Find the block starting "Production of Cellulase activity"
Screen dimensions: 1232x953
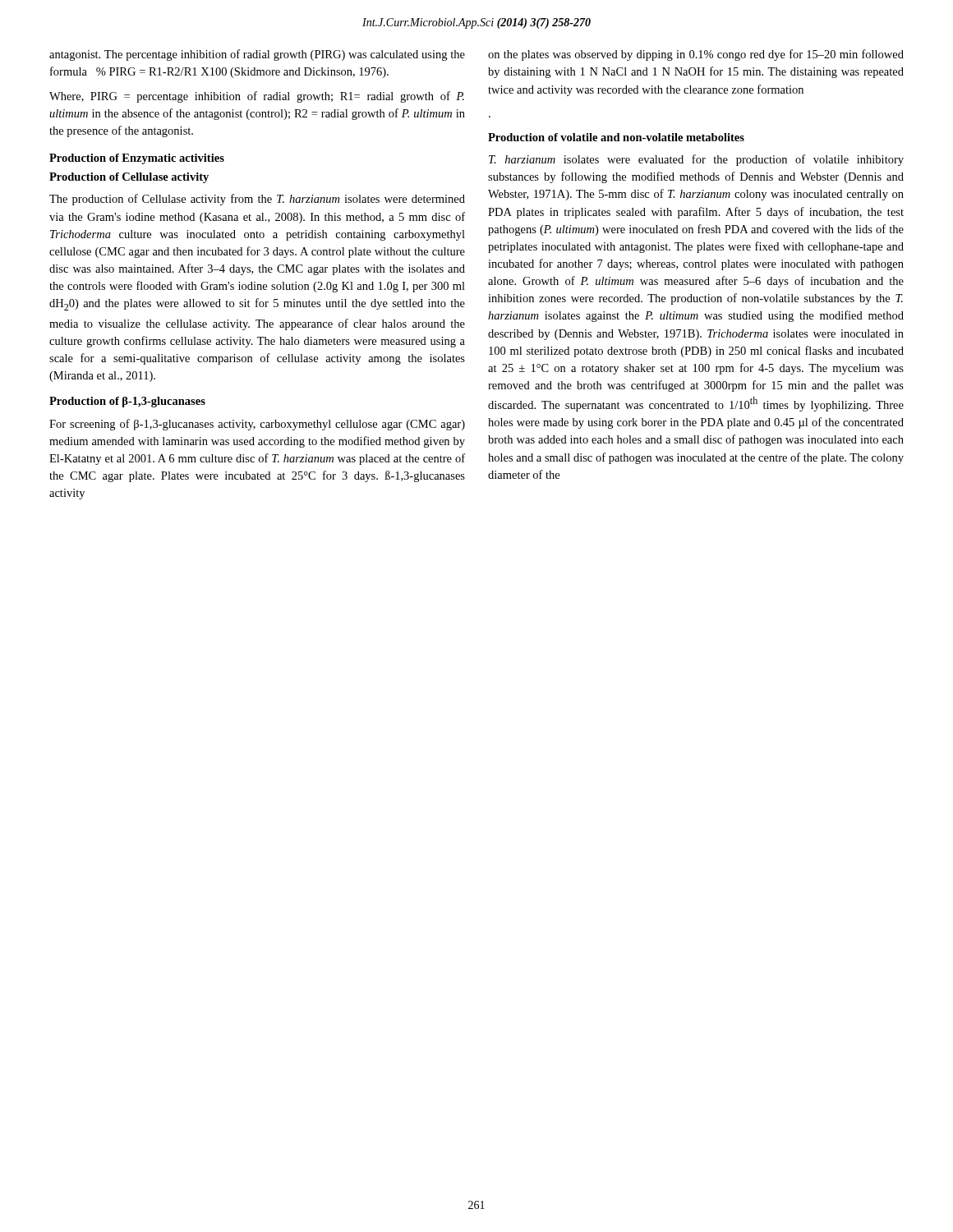point(129,177)
